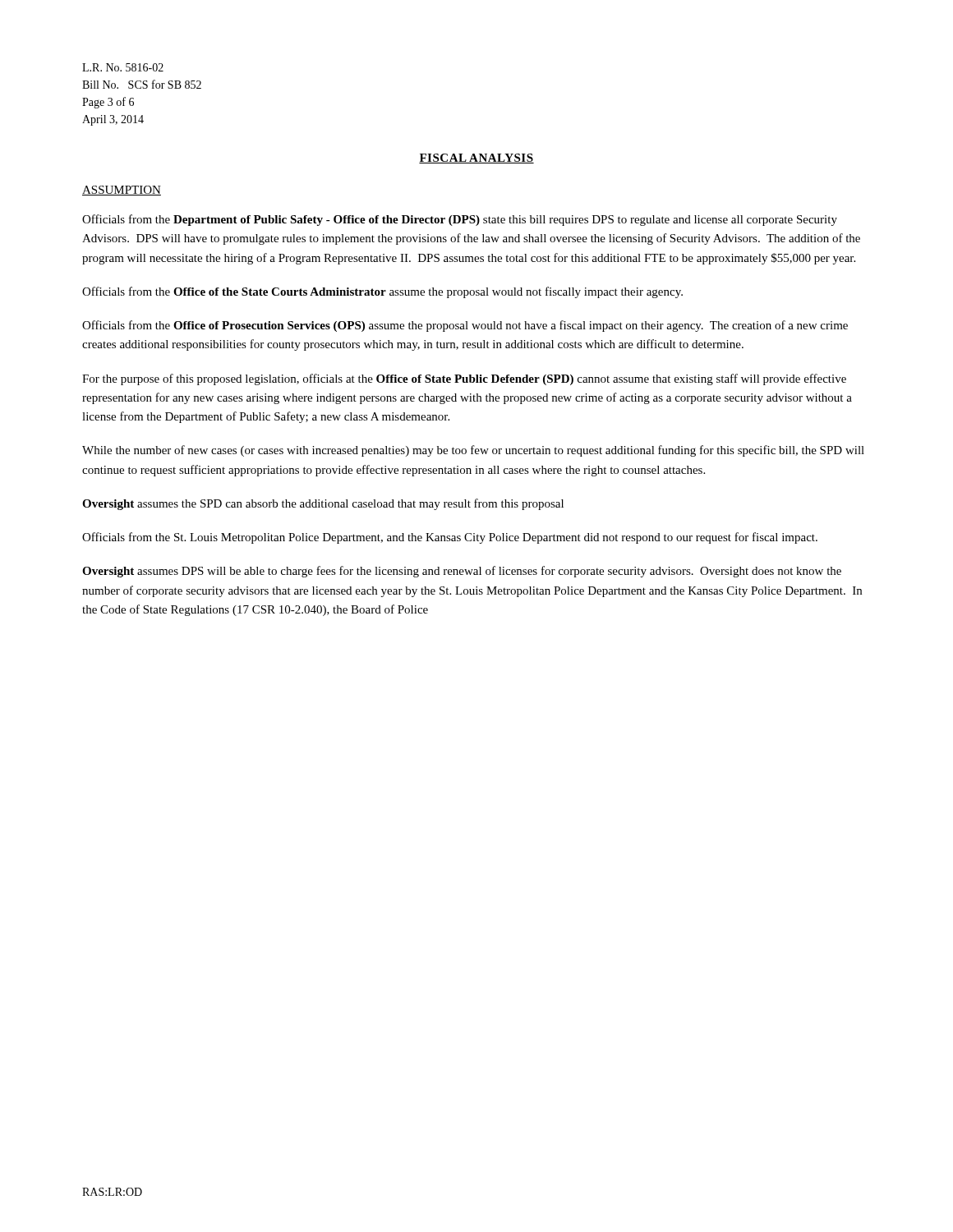Image resolution: width=953 pixels, height=1232 pixels.
Task: Where is the passage that starts "Officials from the Department of Public"?
Action: coord(471,238)
